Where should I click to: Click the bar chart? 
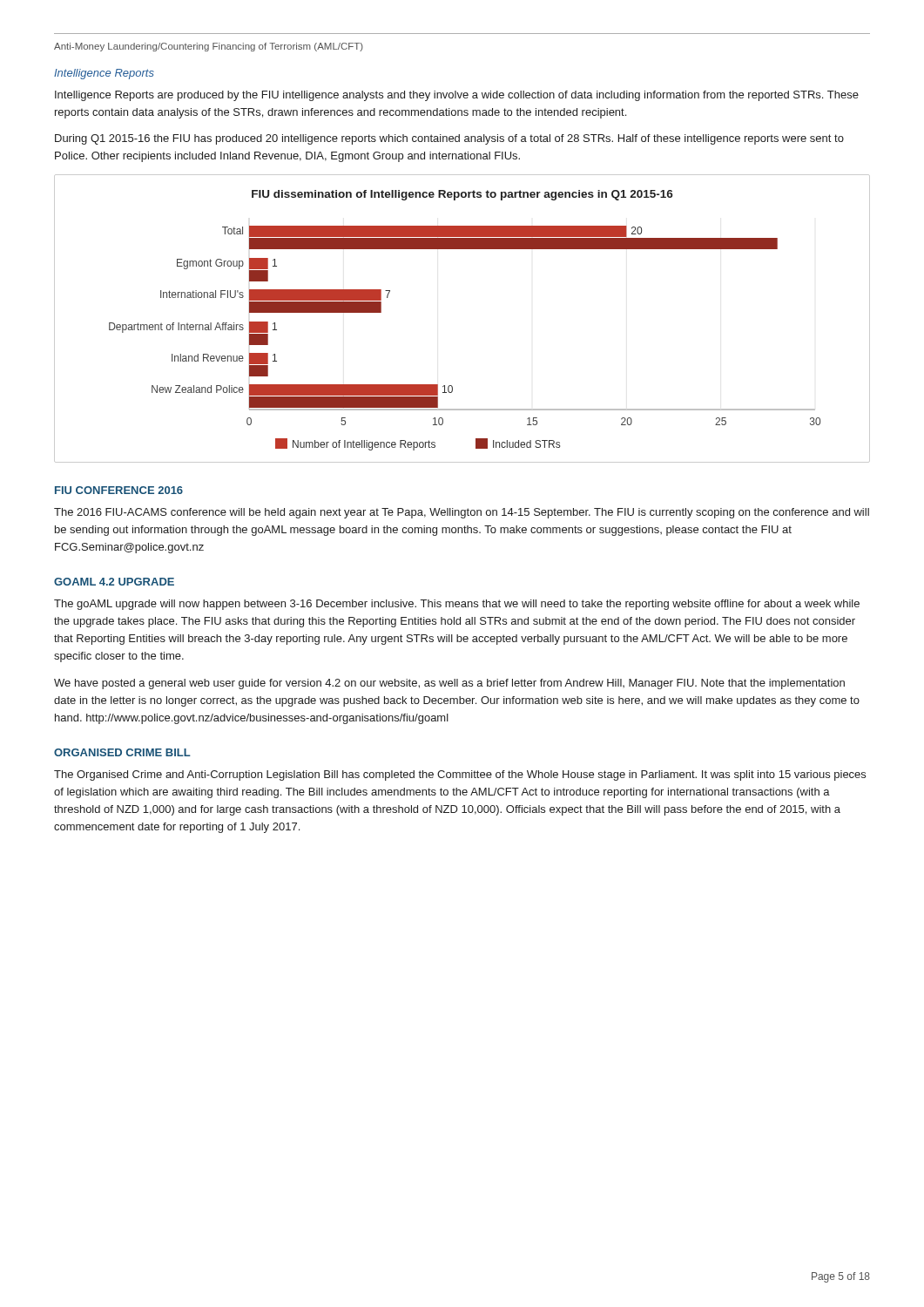pyautogui.click(x=462, y=318)
